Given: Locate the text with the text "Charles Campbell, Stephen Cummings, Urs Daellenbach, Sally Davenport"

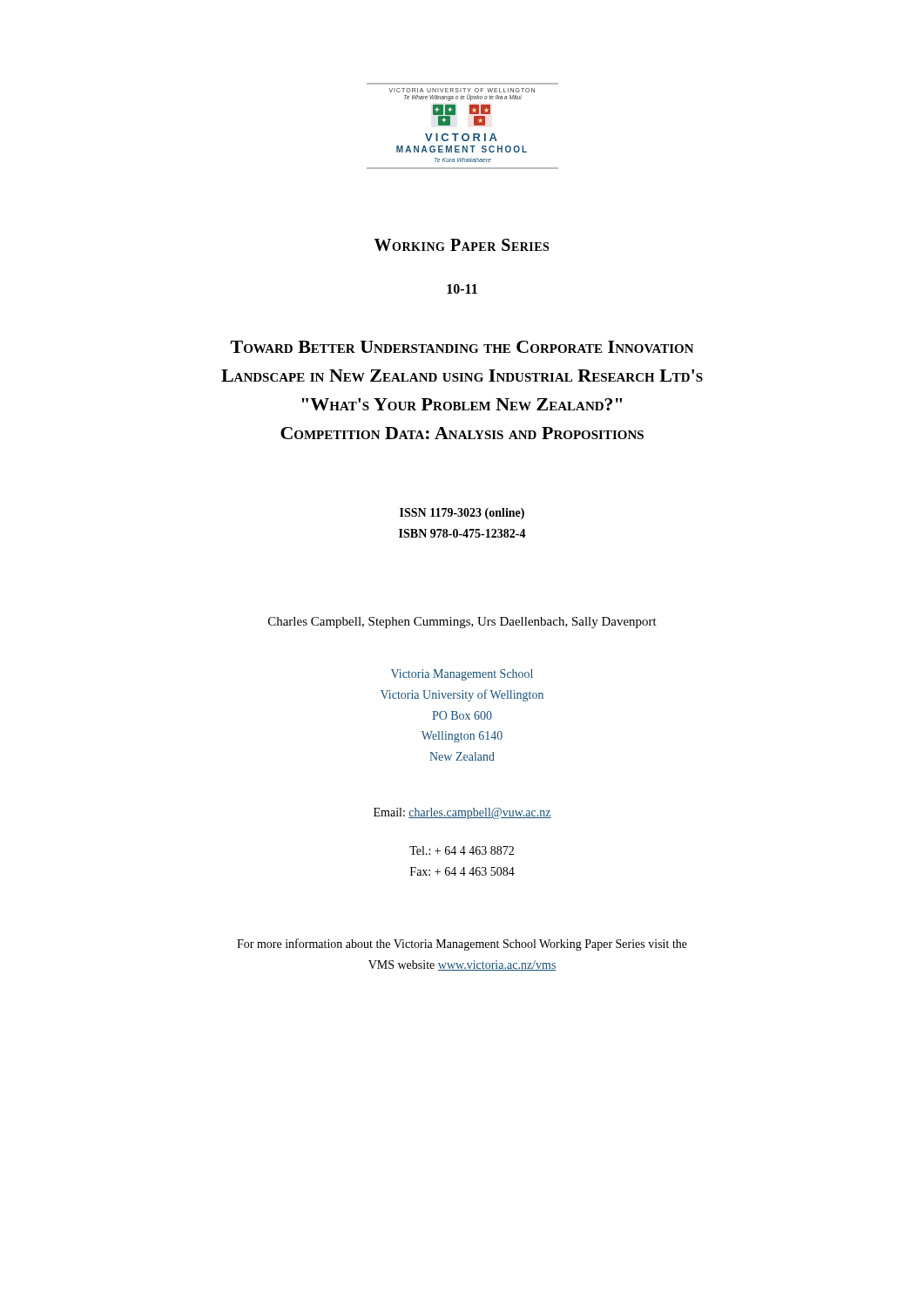Looking at the screenshot, I should tap(462, 621).
